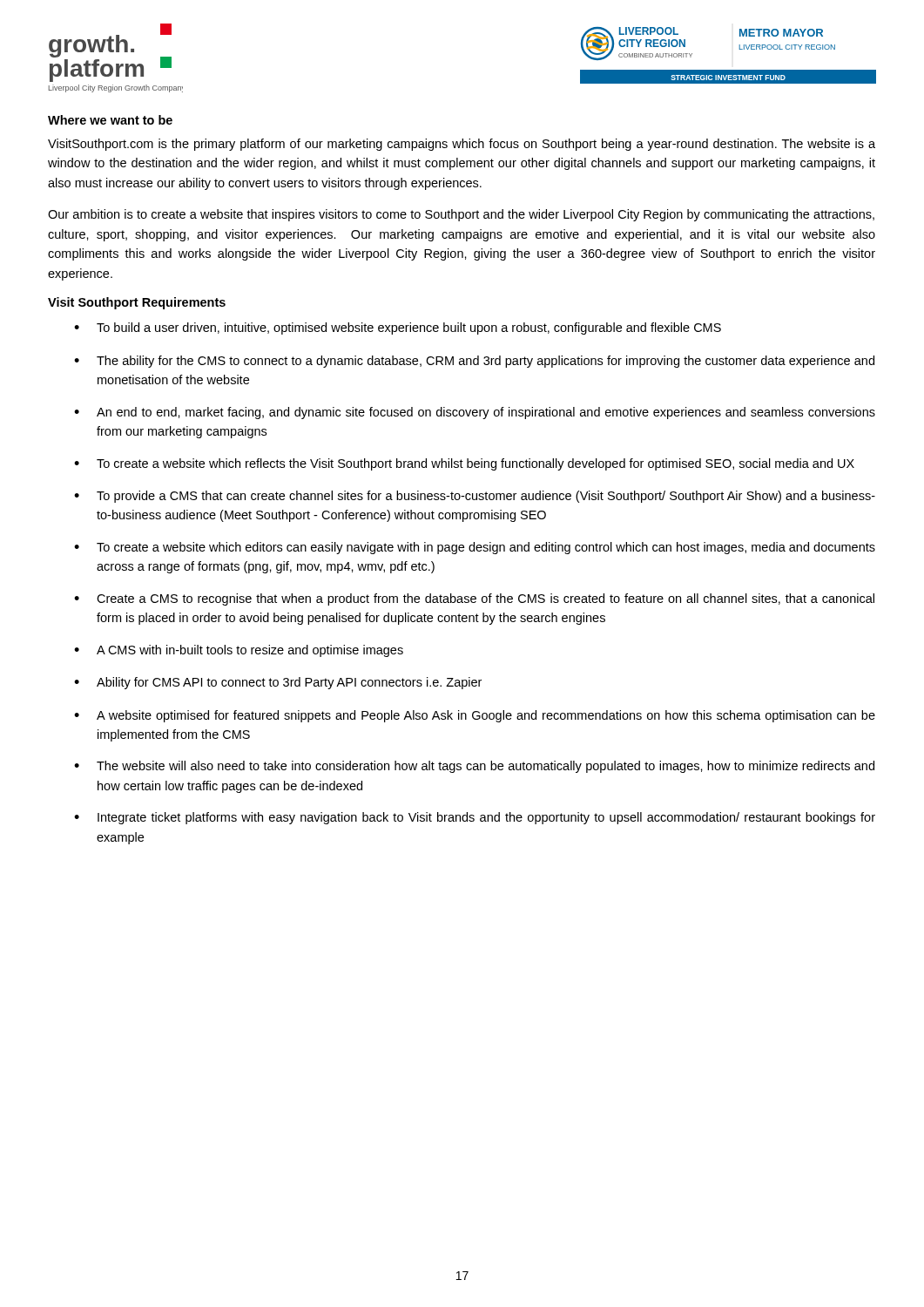Click the passage that begins "• To create a website which editors can"
Viewport: 924px width, 1307px height.
point(475,557)
